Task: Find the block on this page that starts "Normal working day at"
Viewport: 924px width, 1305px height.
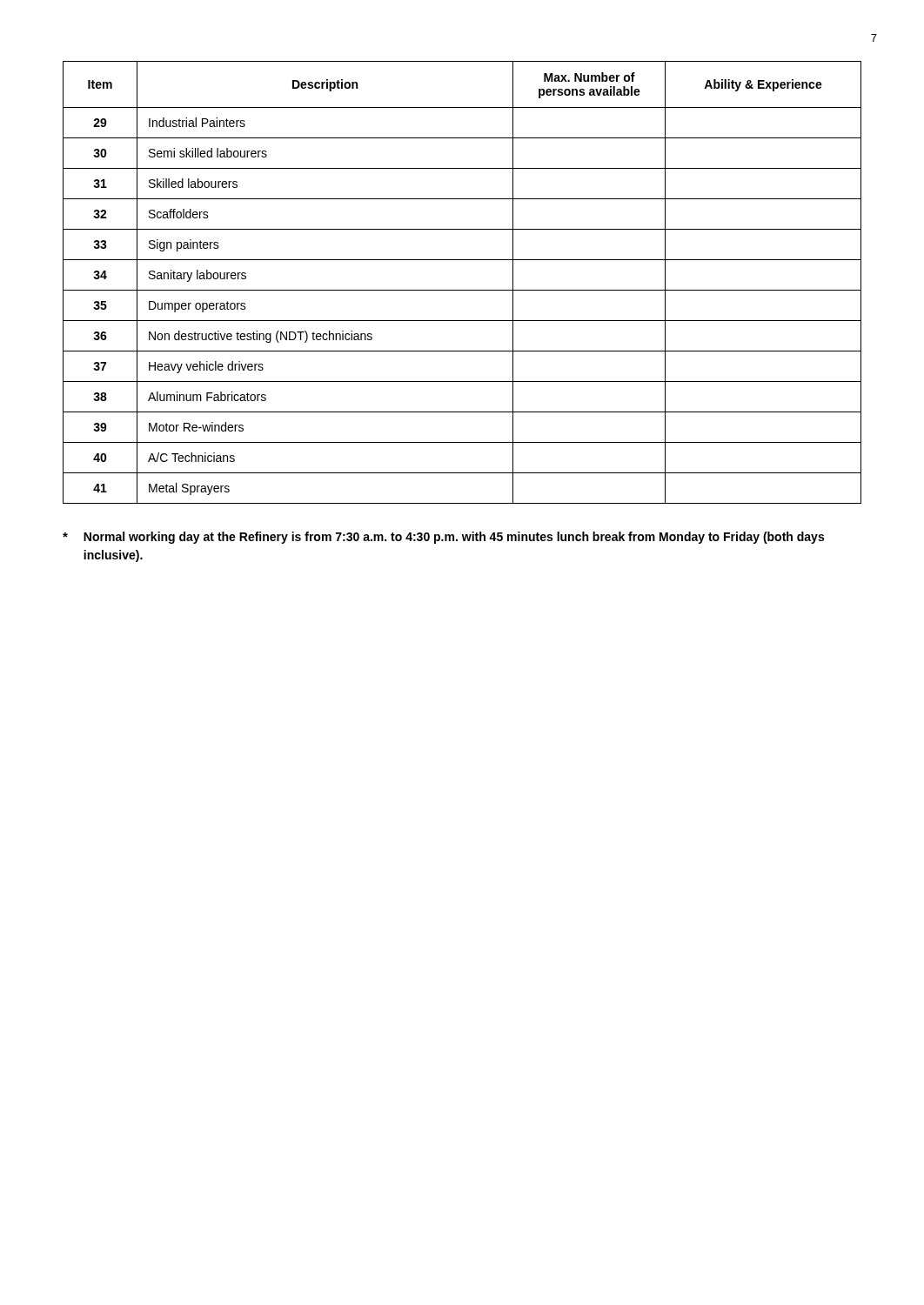Action: coord(462,546)
